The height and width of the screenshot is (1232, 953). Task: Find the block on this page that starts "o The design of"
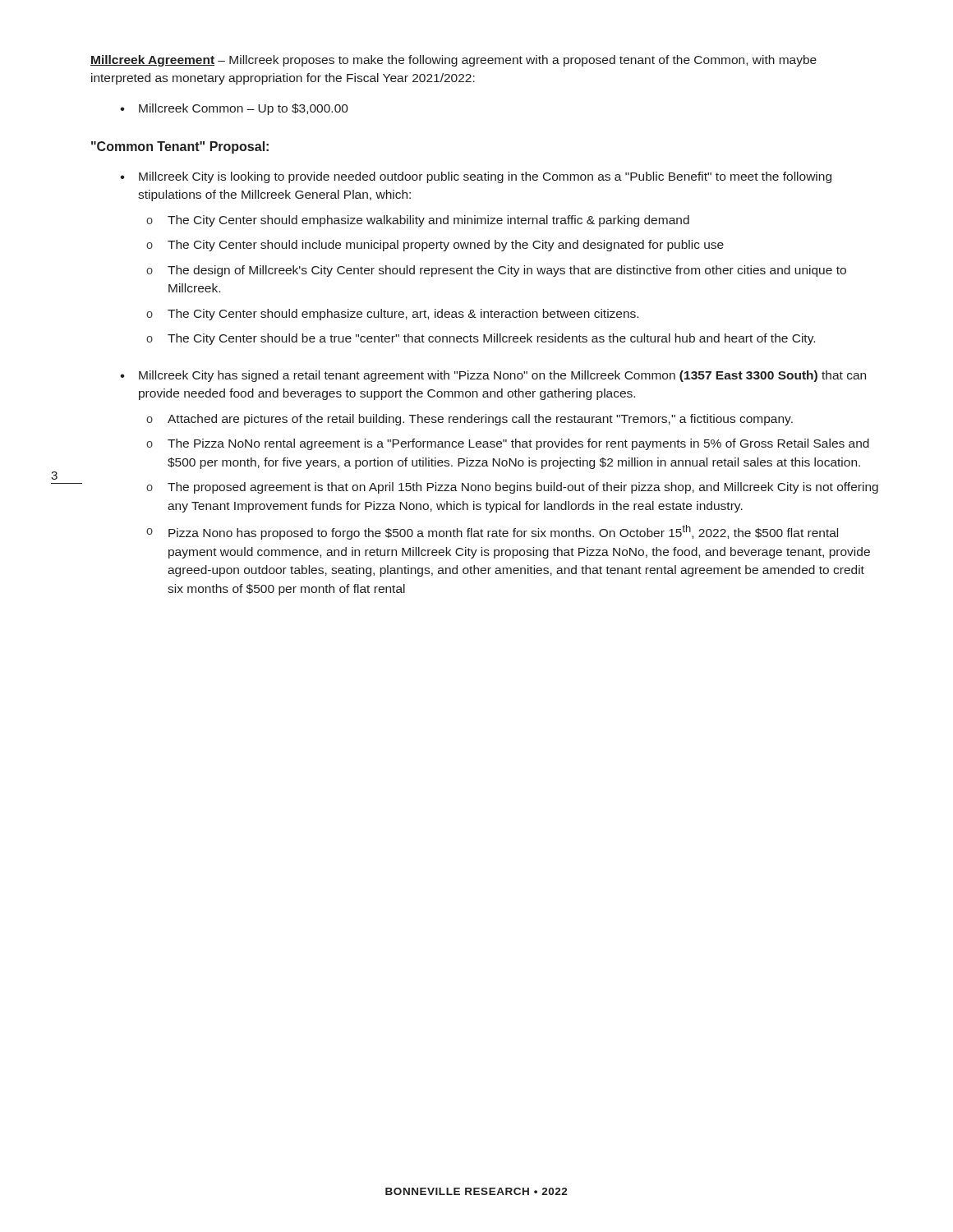pos(513,280)
